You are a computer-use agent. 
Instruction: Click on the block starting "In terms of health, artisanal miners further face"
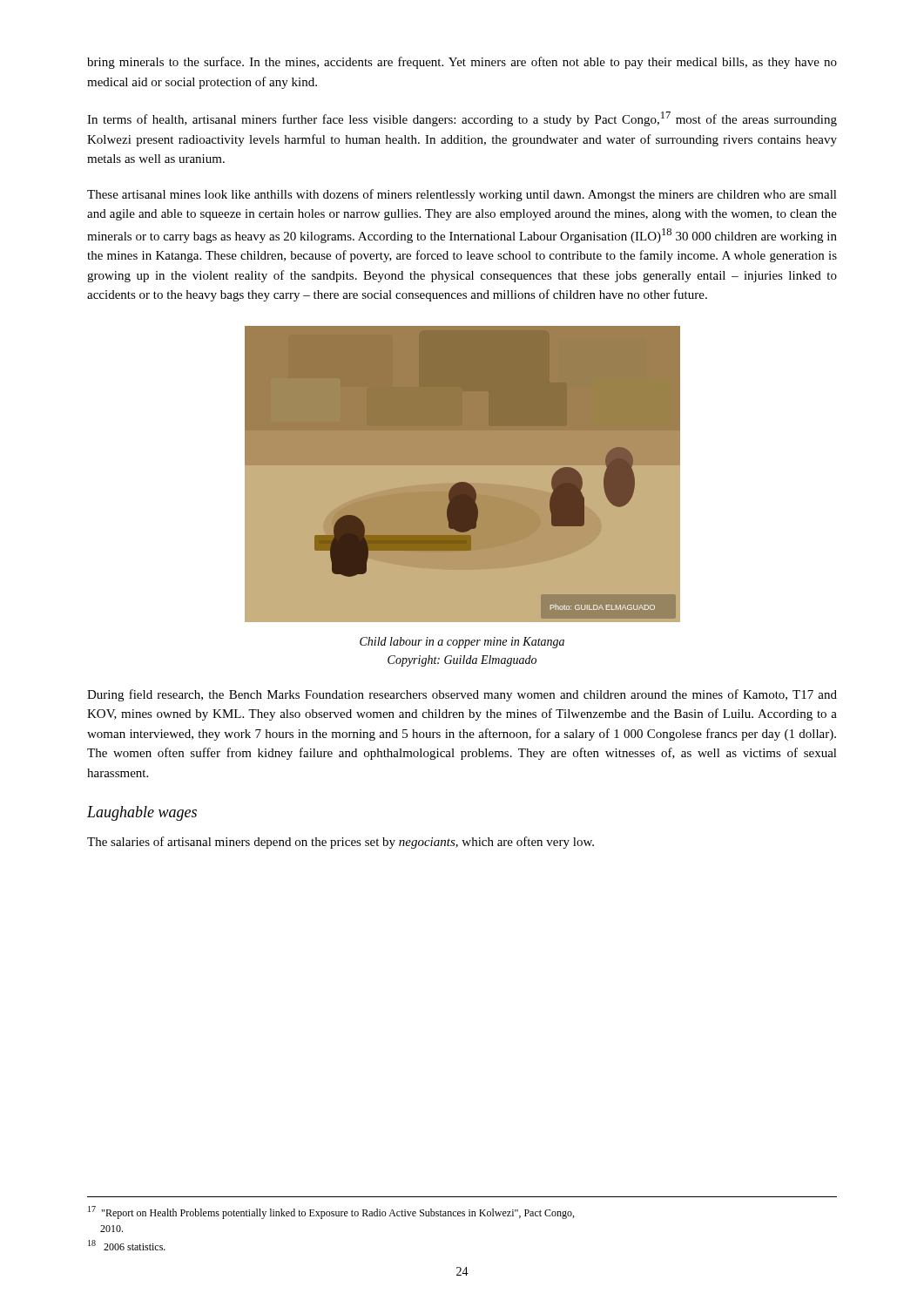click(462, 137)
